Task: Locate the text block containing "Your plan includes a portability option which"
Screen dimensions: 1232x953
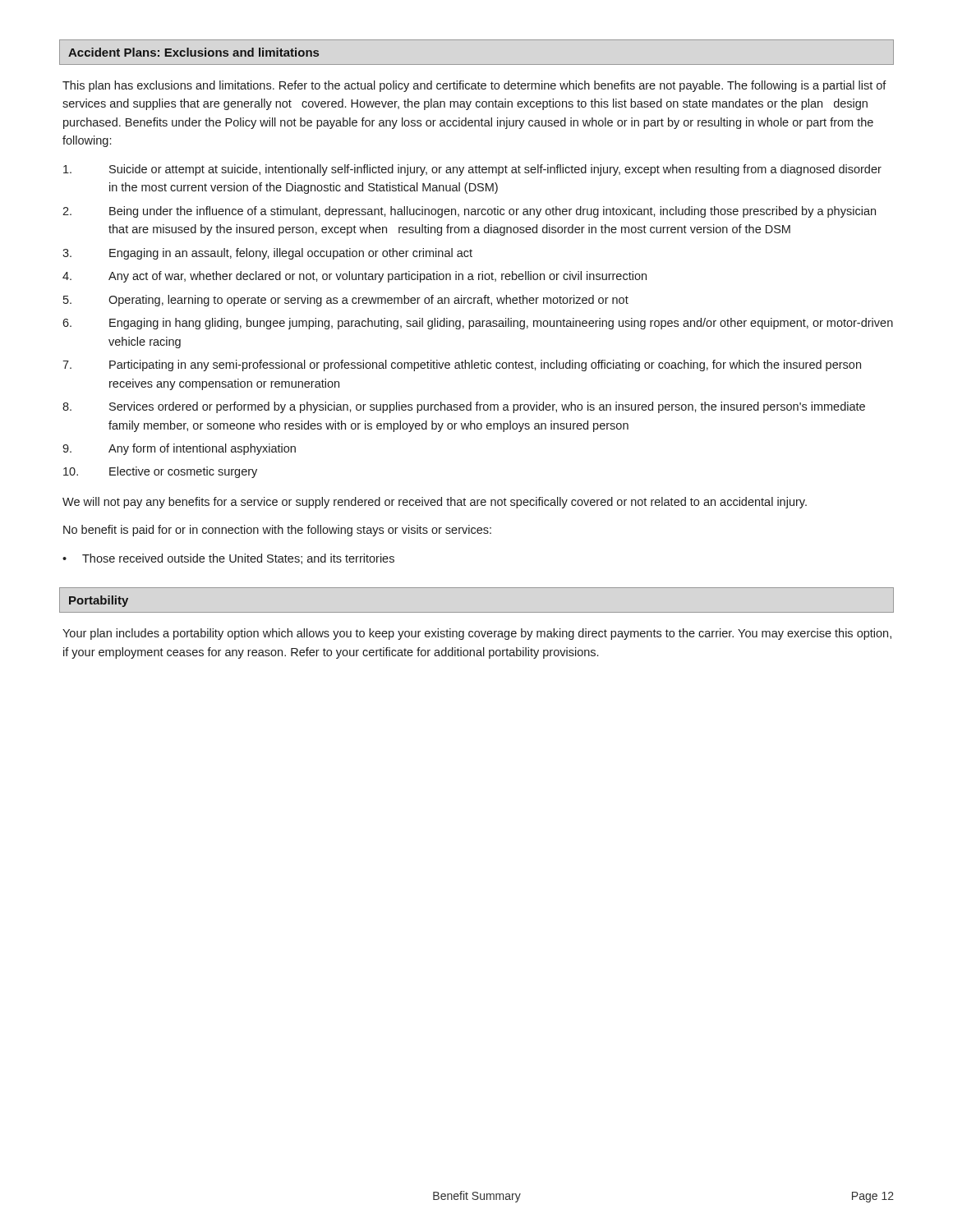Action: 477,643
